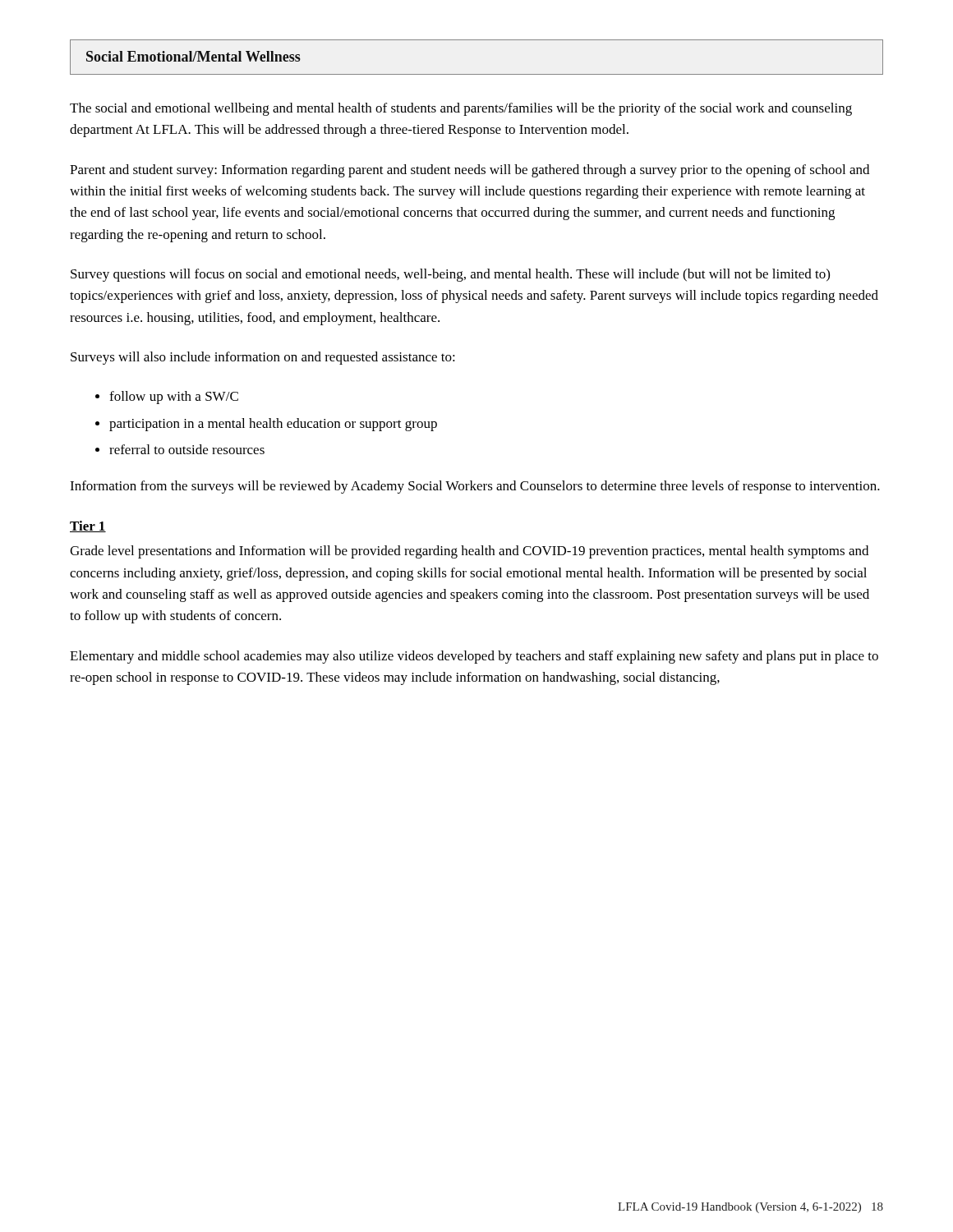Click on the element starting "The social and emotional wellbeing and mental health"
The width and height of the screenshot is (953, 1232).
click(461, 119)
